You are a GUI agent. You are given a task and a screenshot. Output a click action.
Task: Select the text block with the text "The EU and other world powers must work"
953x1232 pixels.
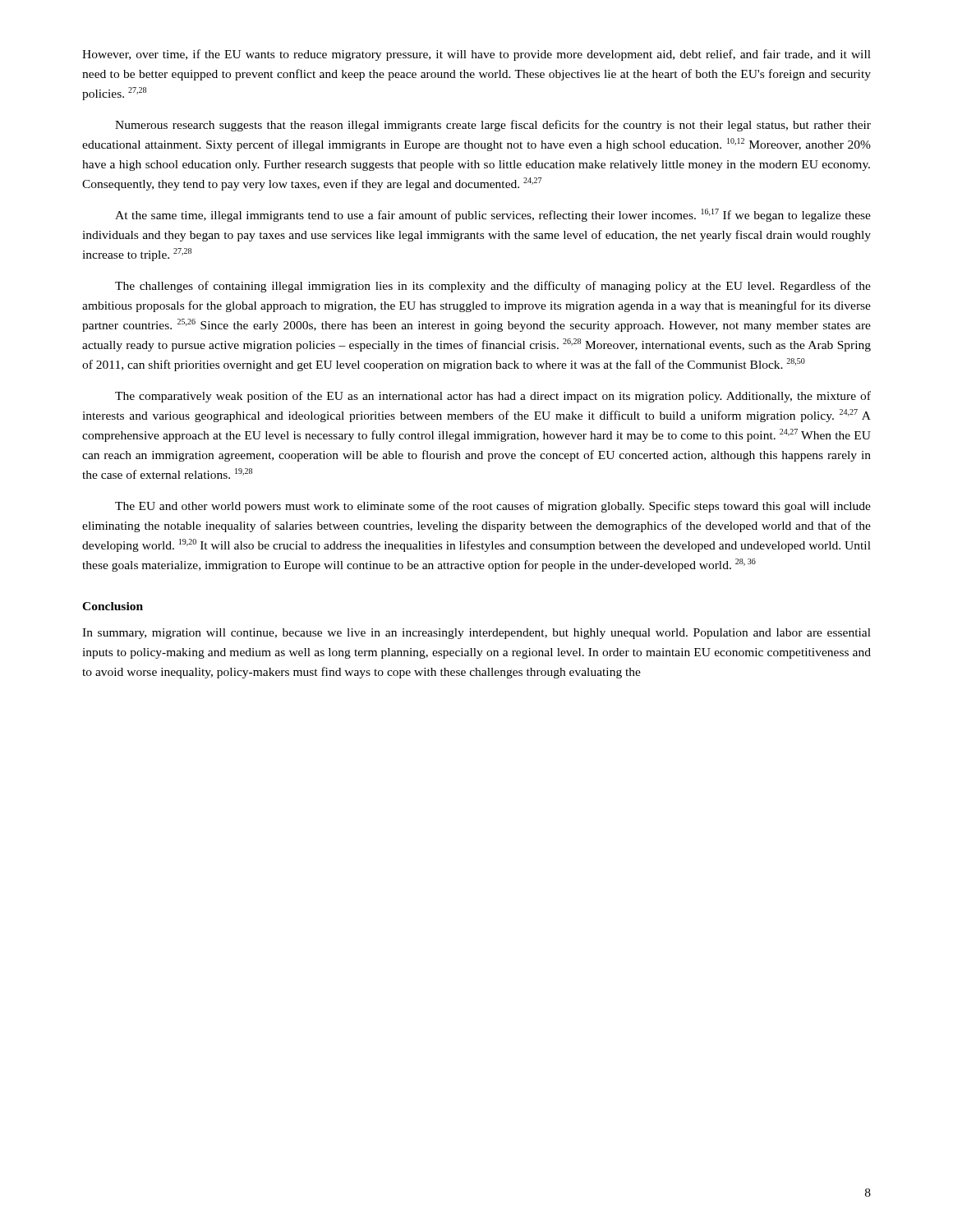[476, 536]
